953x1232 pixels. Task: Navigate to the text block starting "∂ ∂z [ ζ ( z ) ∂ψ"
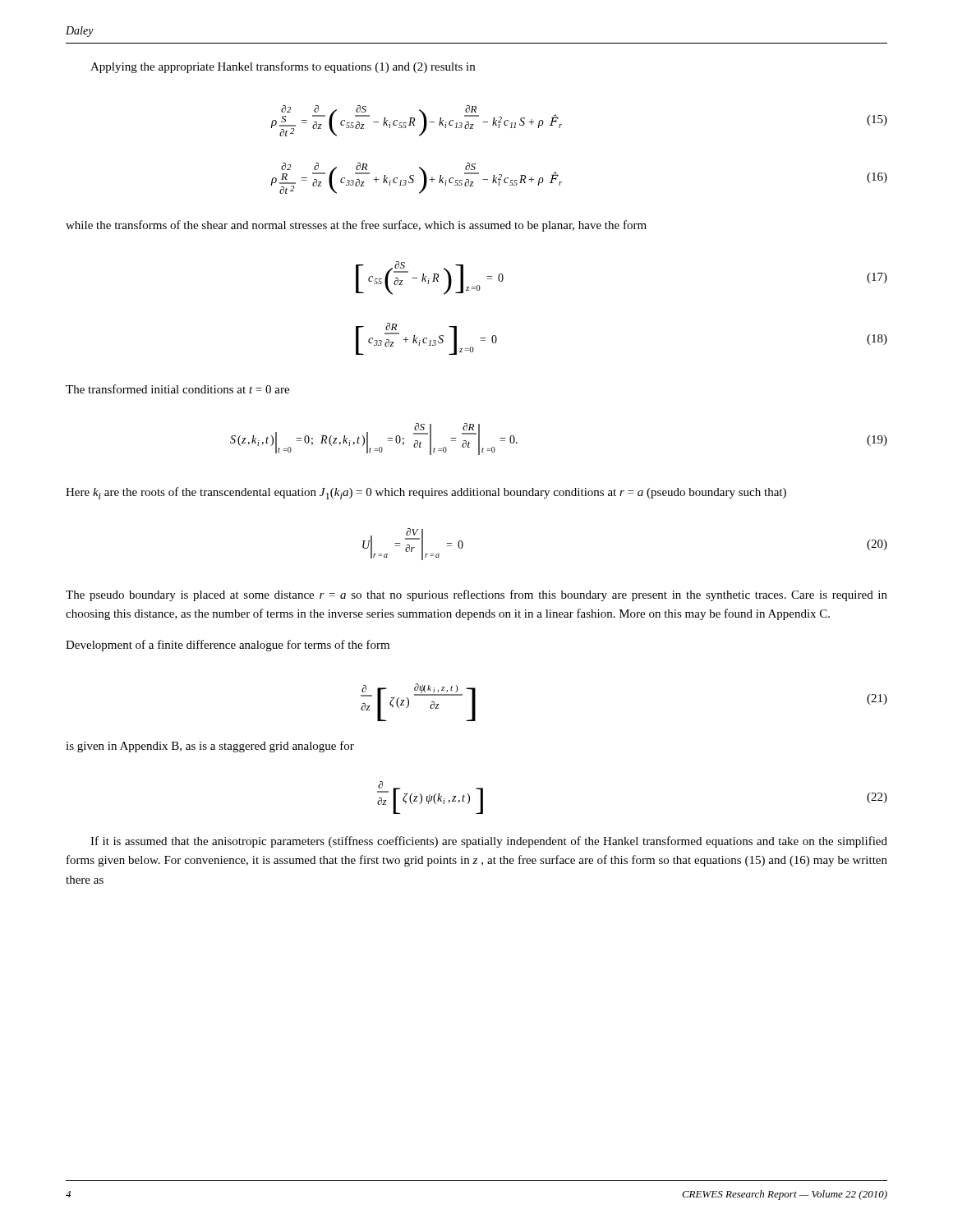(x=438, y=704)
